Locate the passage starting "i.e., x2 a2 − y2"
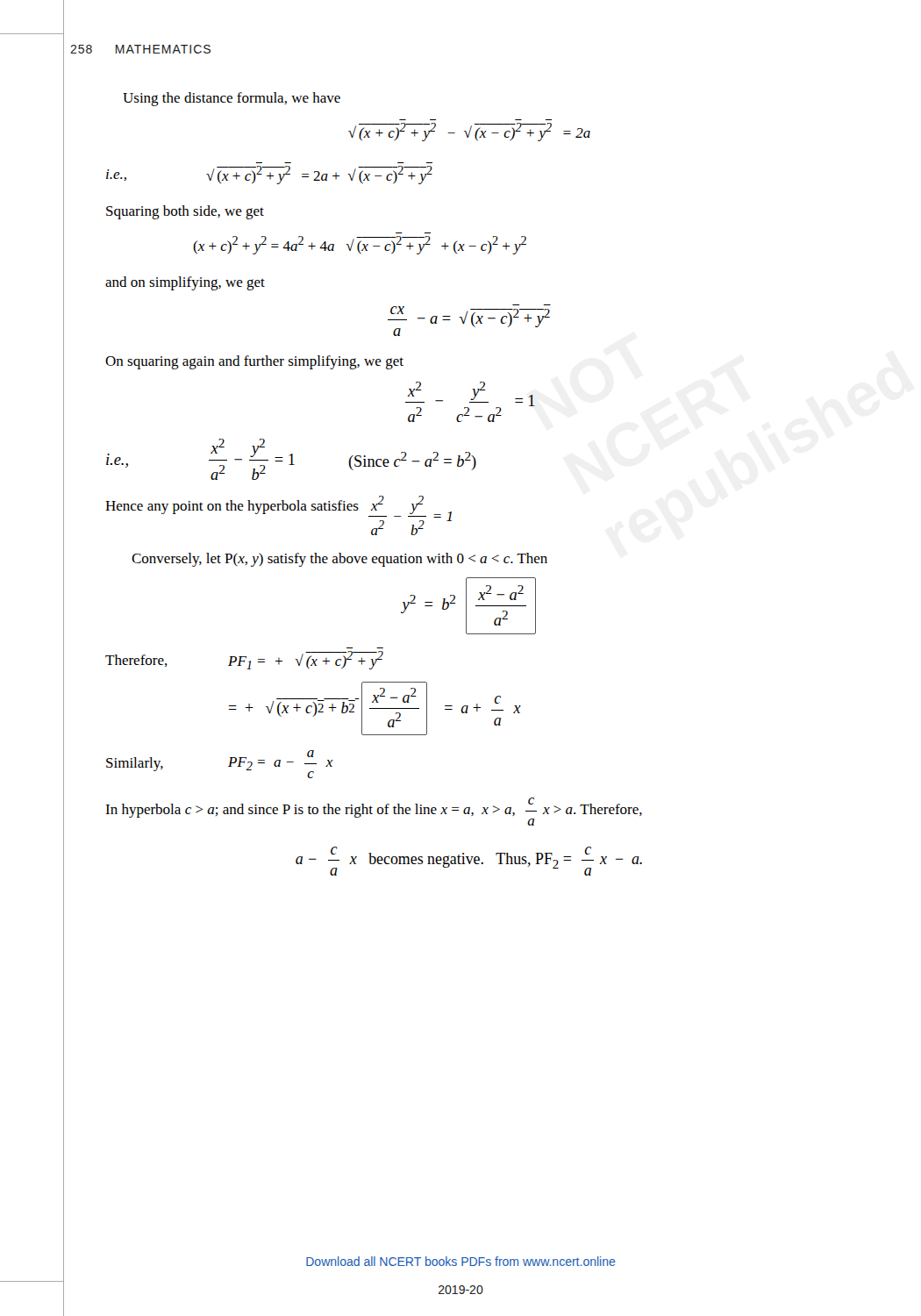 click(x=291, y=460)
